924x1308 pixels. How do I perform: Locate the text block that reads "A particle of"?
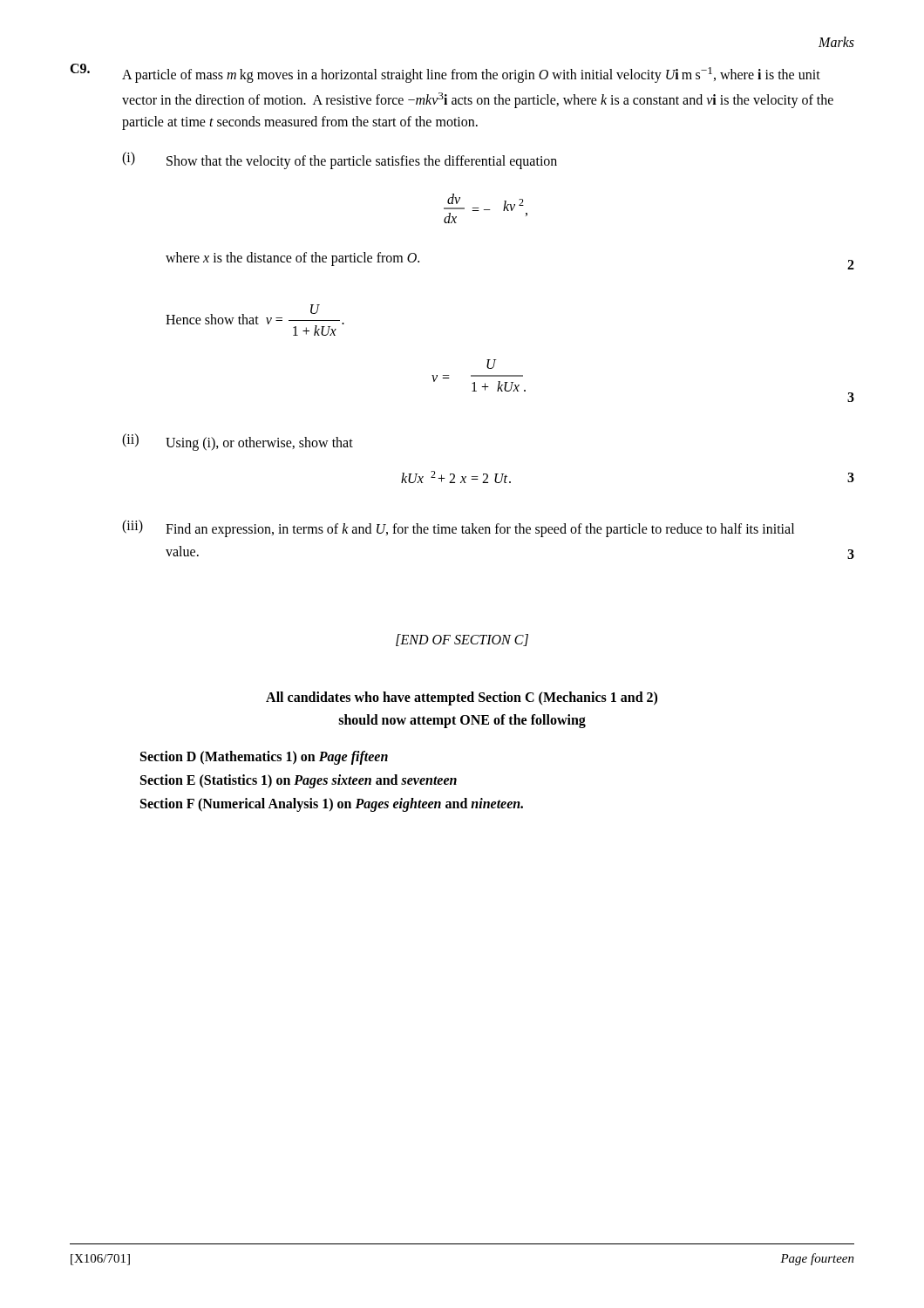pyautogui.click(x=478, y=96)
